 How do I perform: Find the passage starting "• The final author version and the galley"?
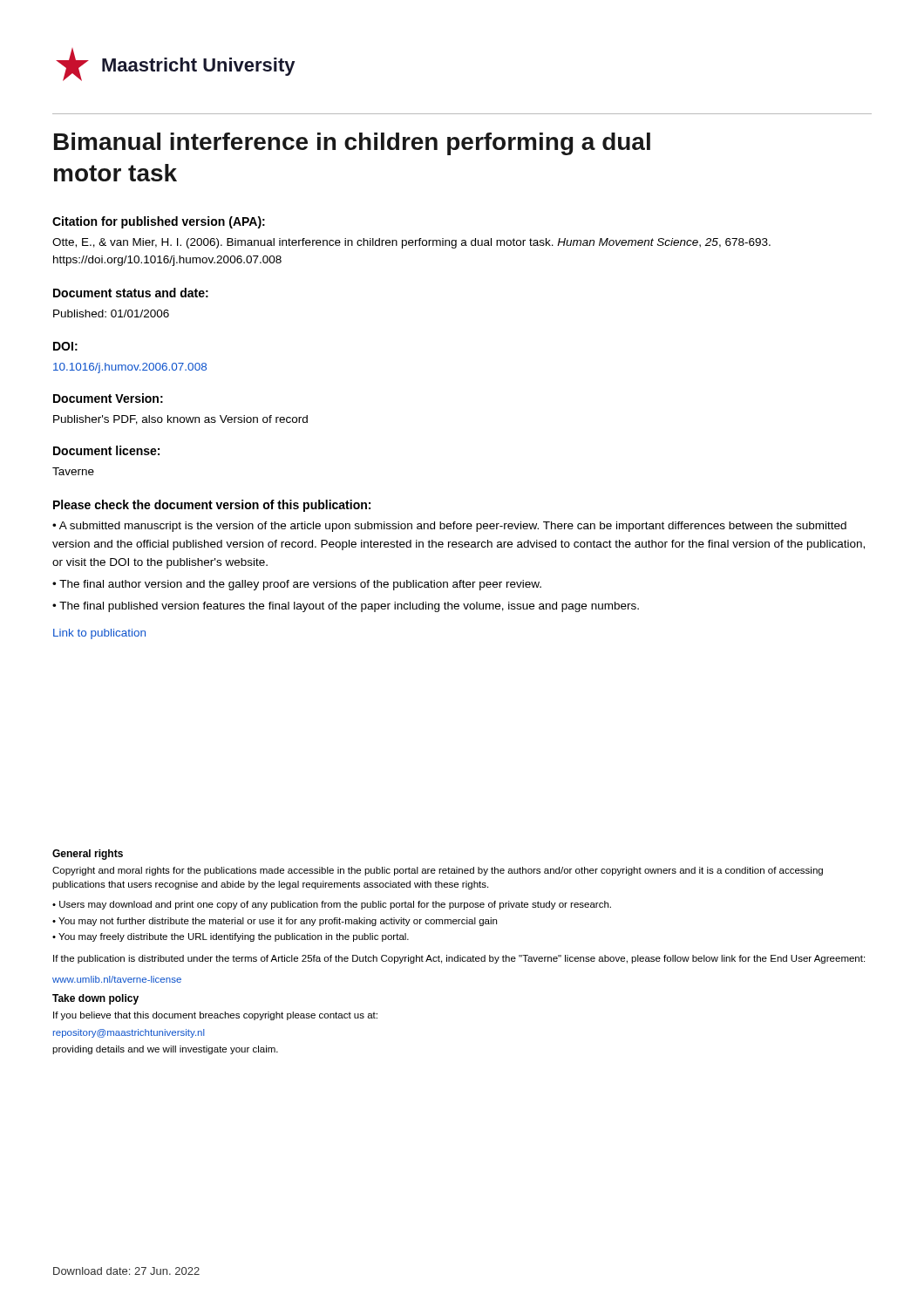(x=297, y=584)
